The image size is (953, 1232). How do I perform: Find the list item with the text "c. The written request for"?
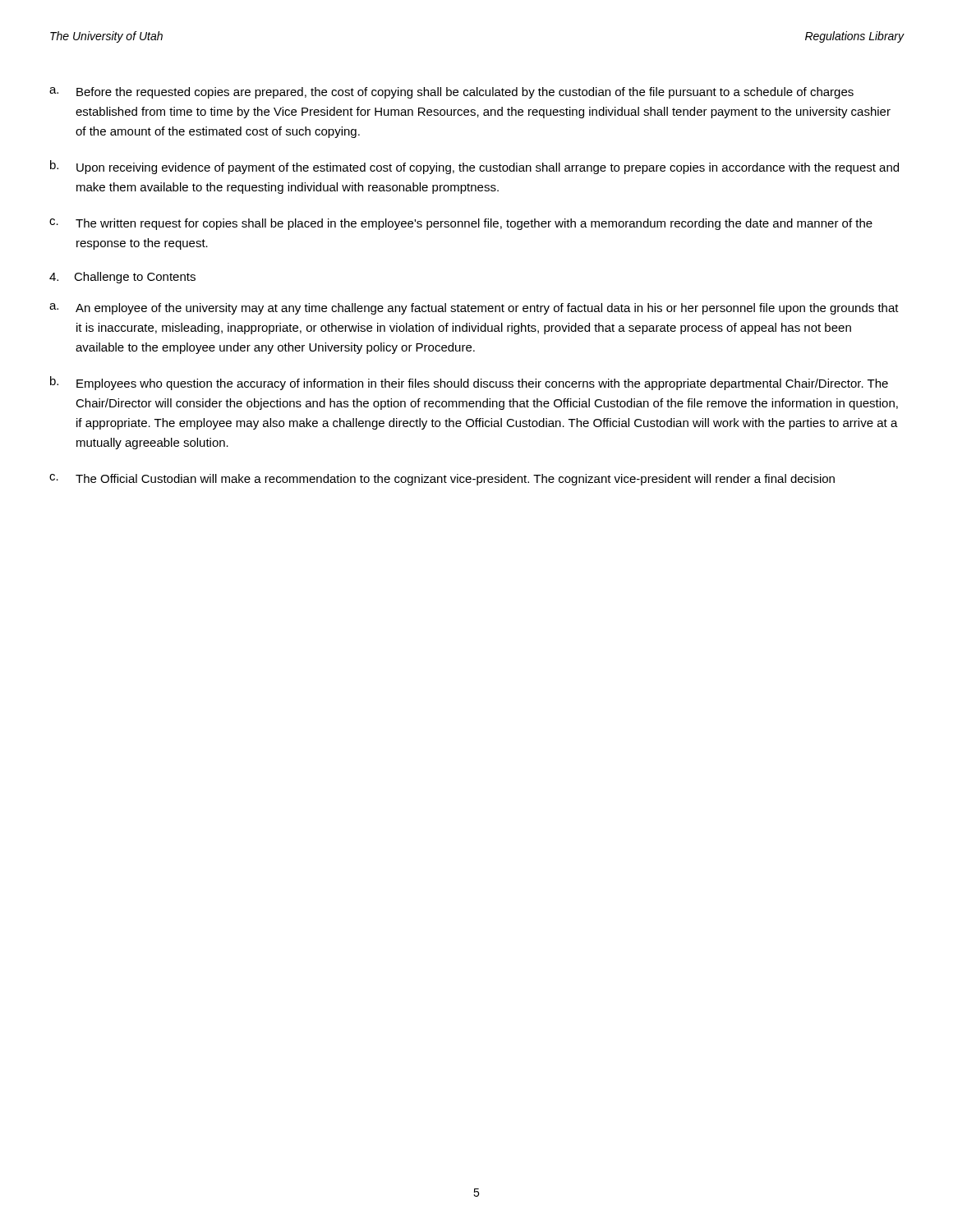pos(476,233)
